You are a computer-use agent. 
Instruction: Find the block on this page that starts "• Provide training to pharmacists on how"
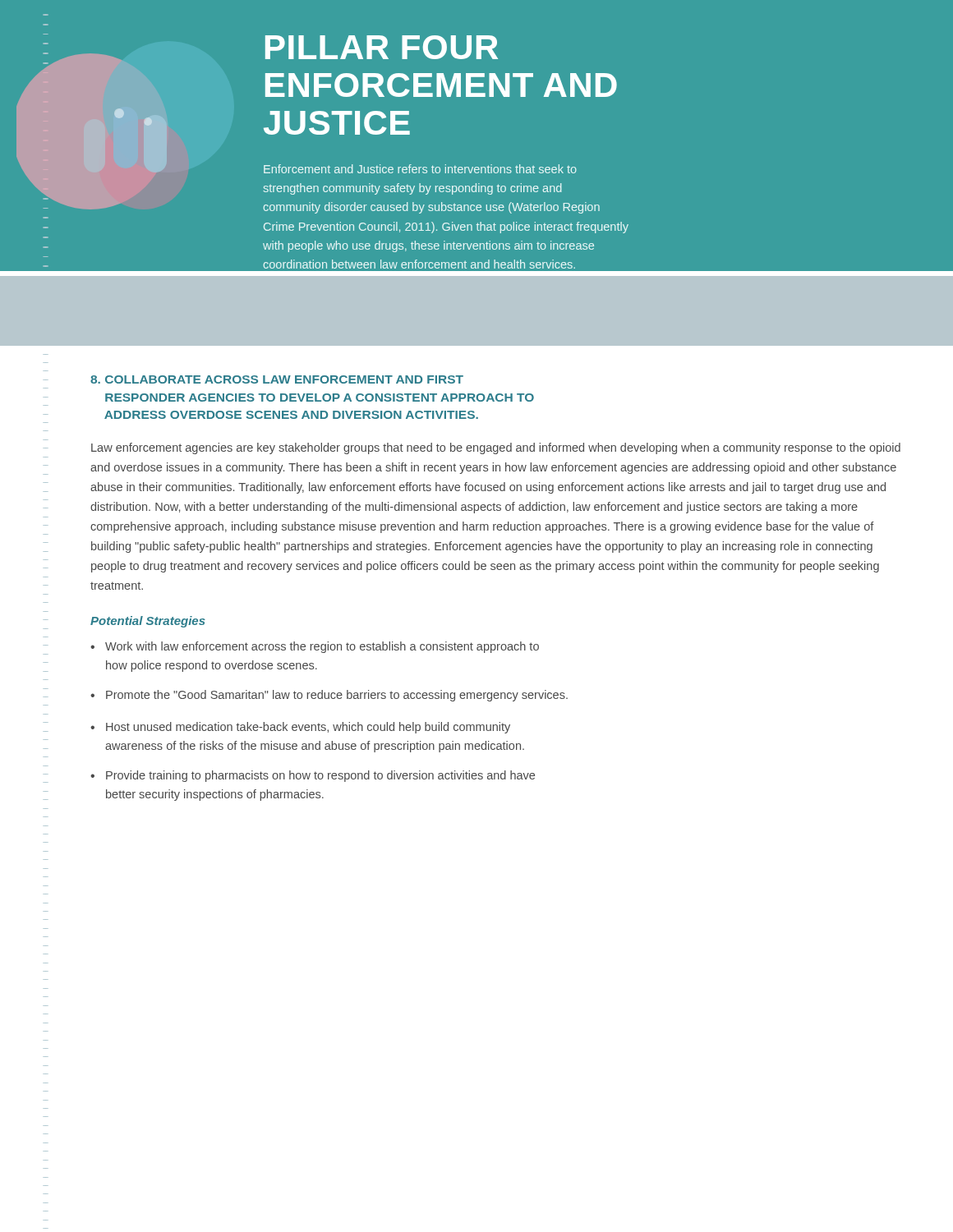pos(497,785)
